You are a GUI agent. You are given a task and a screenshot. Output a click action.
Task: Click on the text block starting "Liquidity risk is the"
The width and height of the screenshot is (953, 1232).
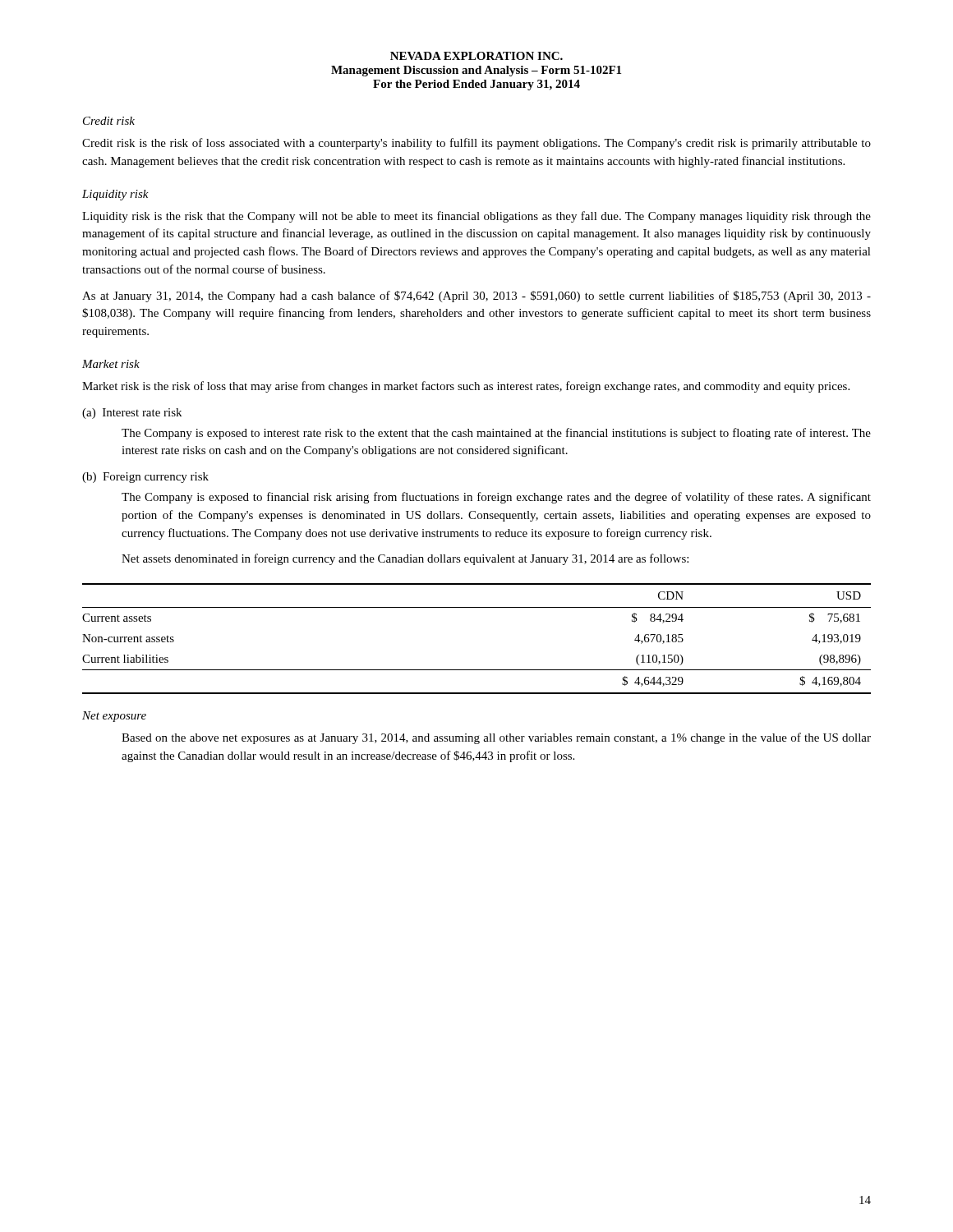click(x=476, y=242)
